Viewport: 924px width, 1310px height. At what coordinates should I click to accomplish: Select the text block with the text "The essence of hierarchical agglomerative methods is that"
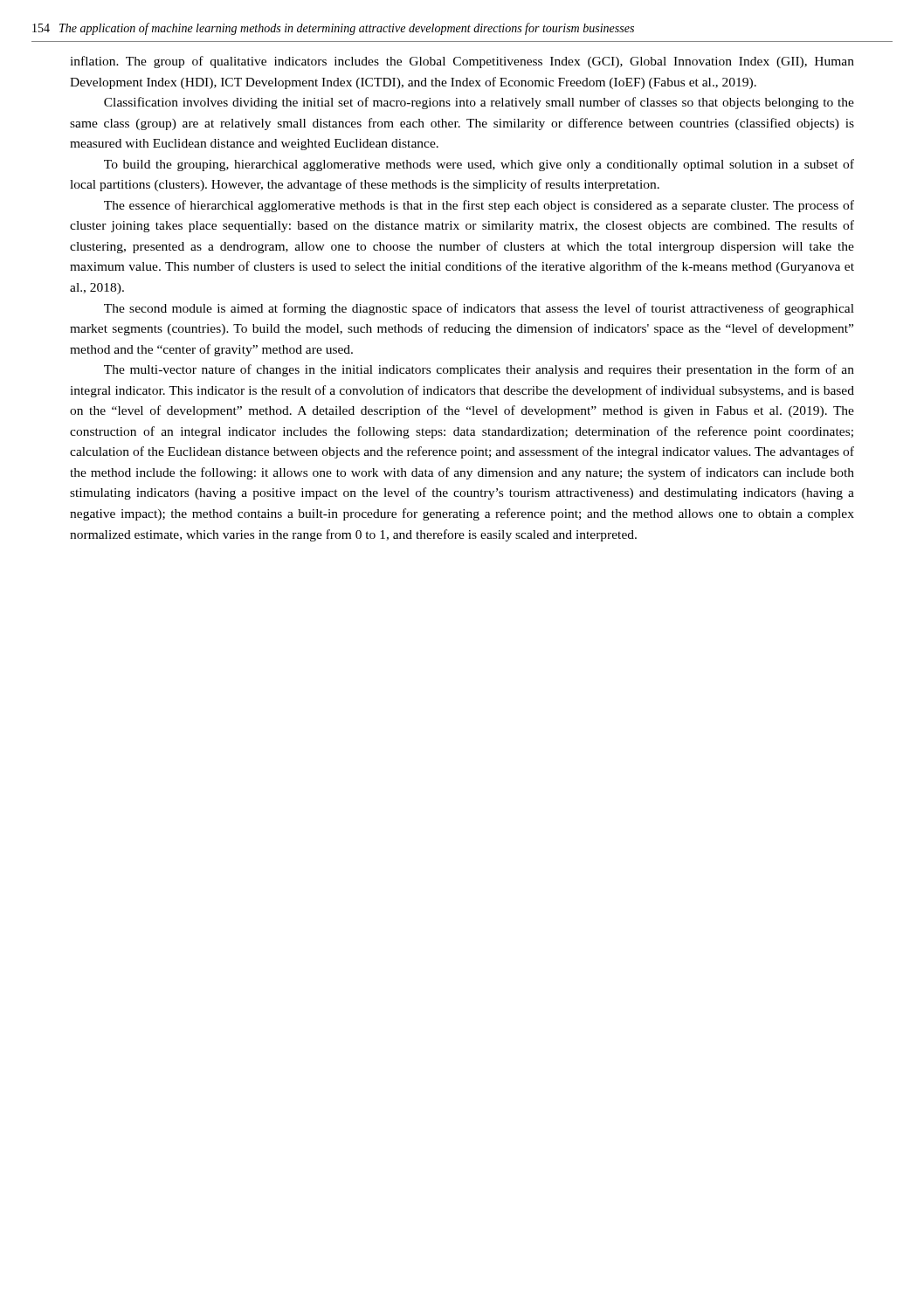tap(462, 246)
